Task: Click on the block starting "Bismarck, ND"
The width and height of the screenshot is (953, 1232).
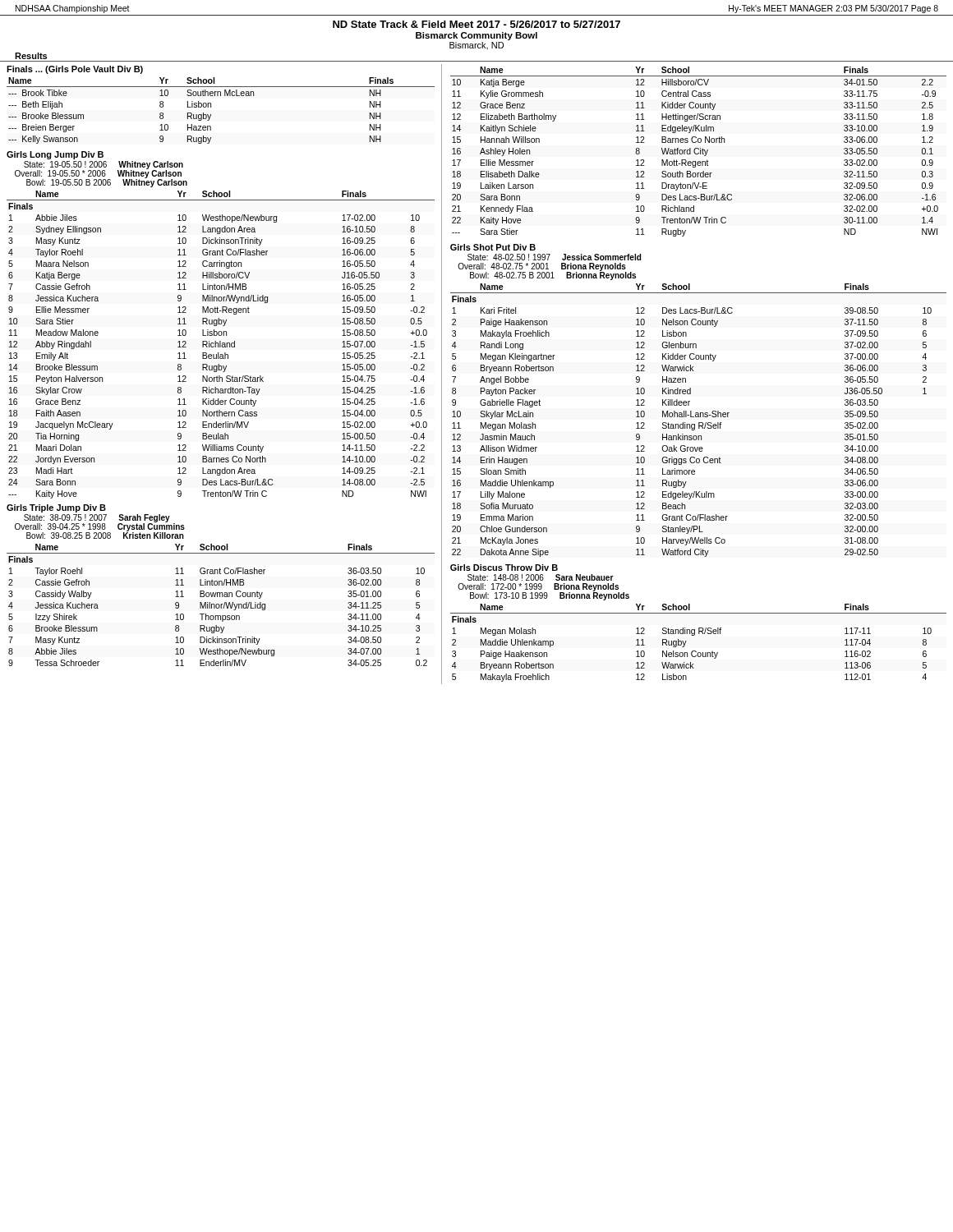Action: click(x=476, y=45)
